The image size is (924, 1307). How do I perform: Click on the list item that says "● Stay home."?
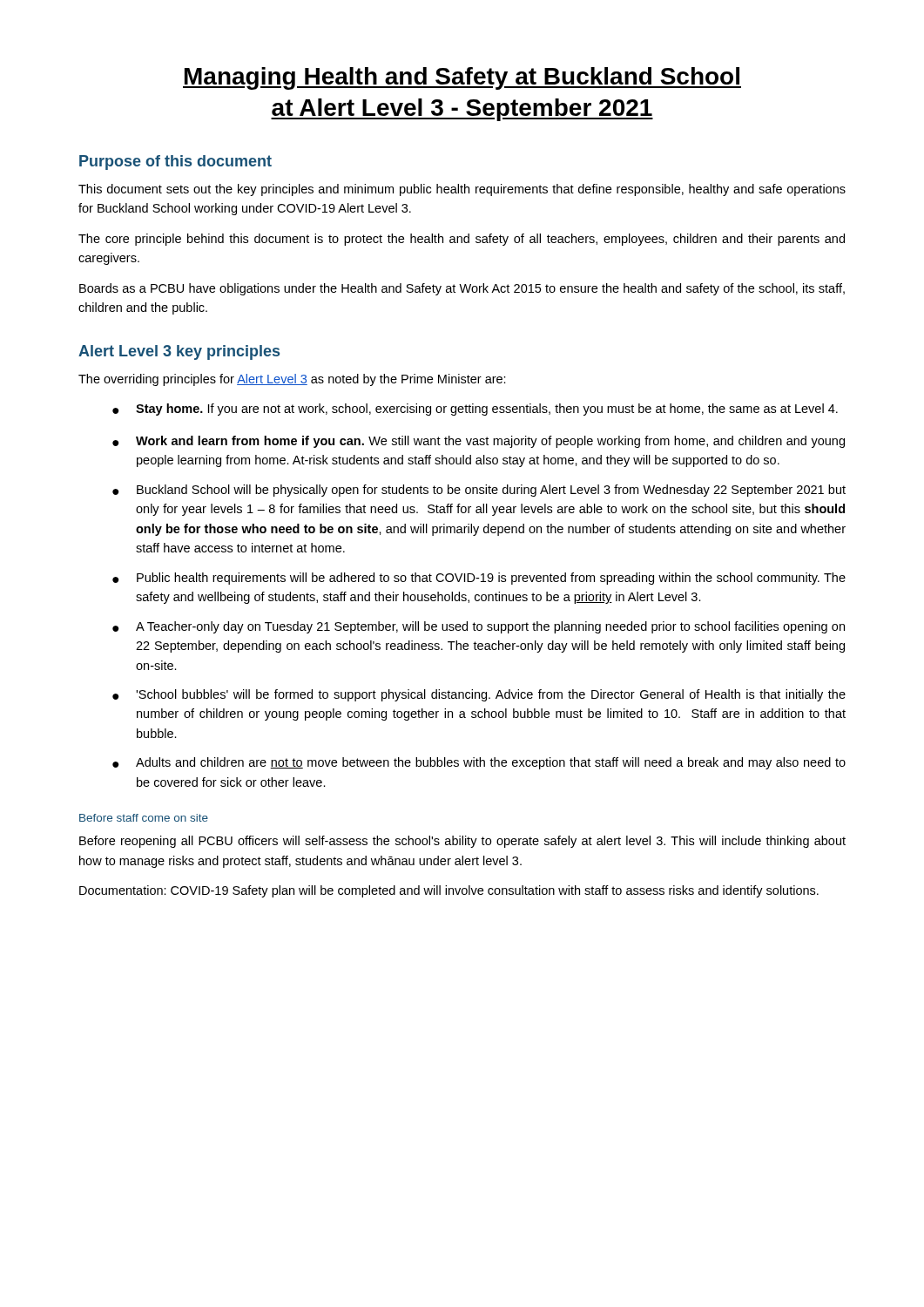tap(479, 410)
